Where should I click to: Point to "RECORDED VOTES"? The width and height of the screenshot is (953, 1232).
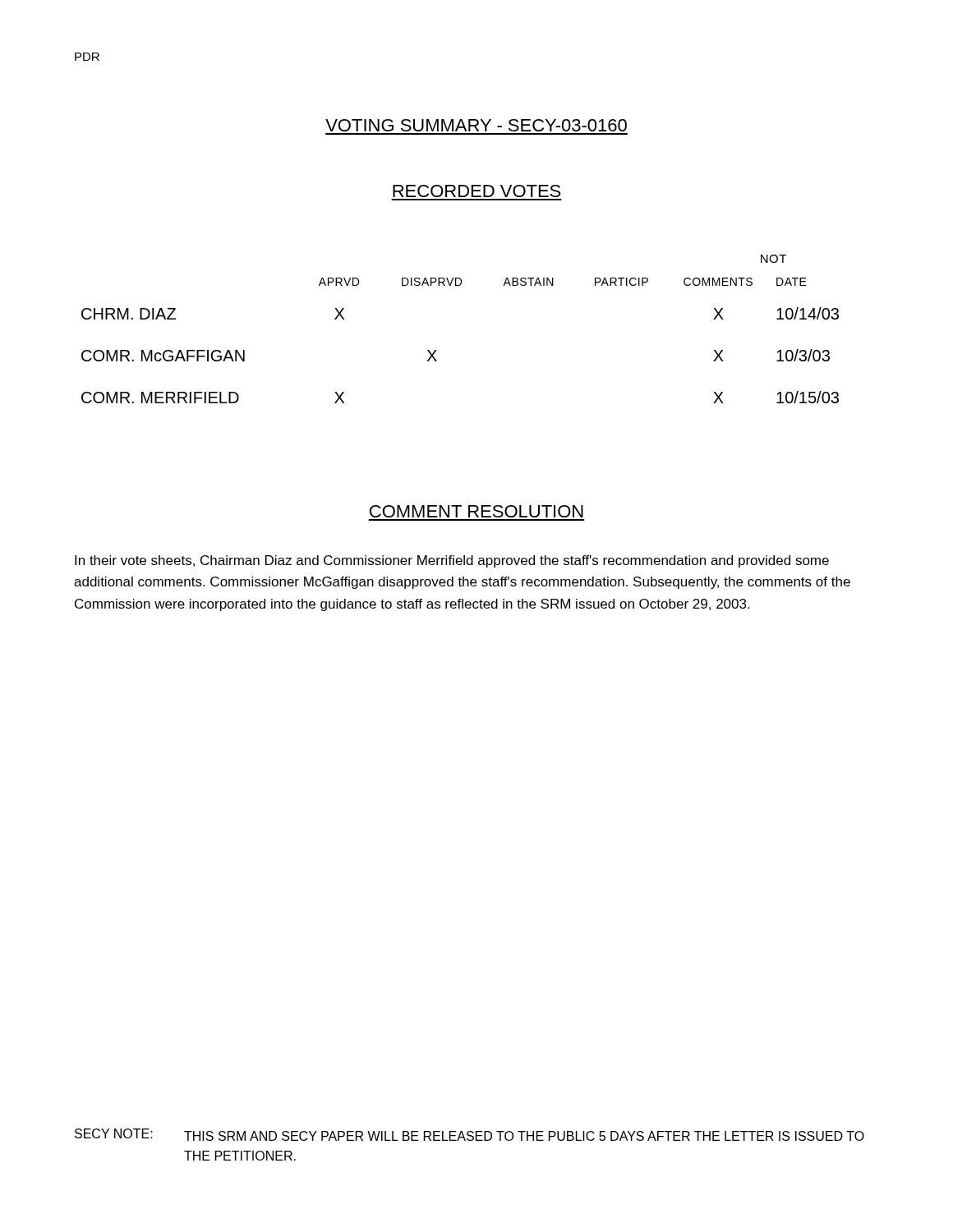point(476,191)
